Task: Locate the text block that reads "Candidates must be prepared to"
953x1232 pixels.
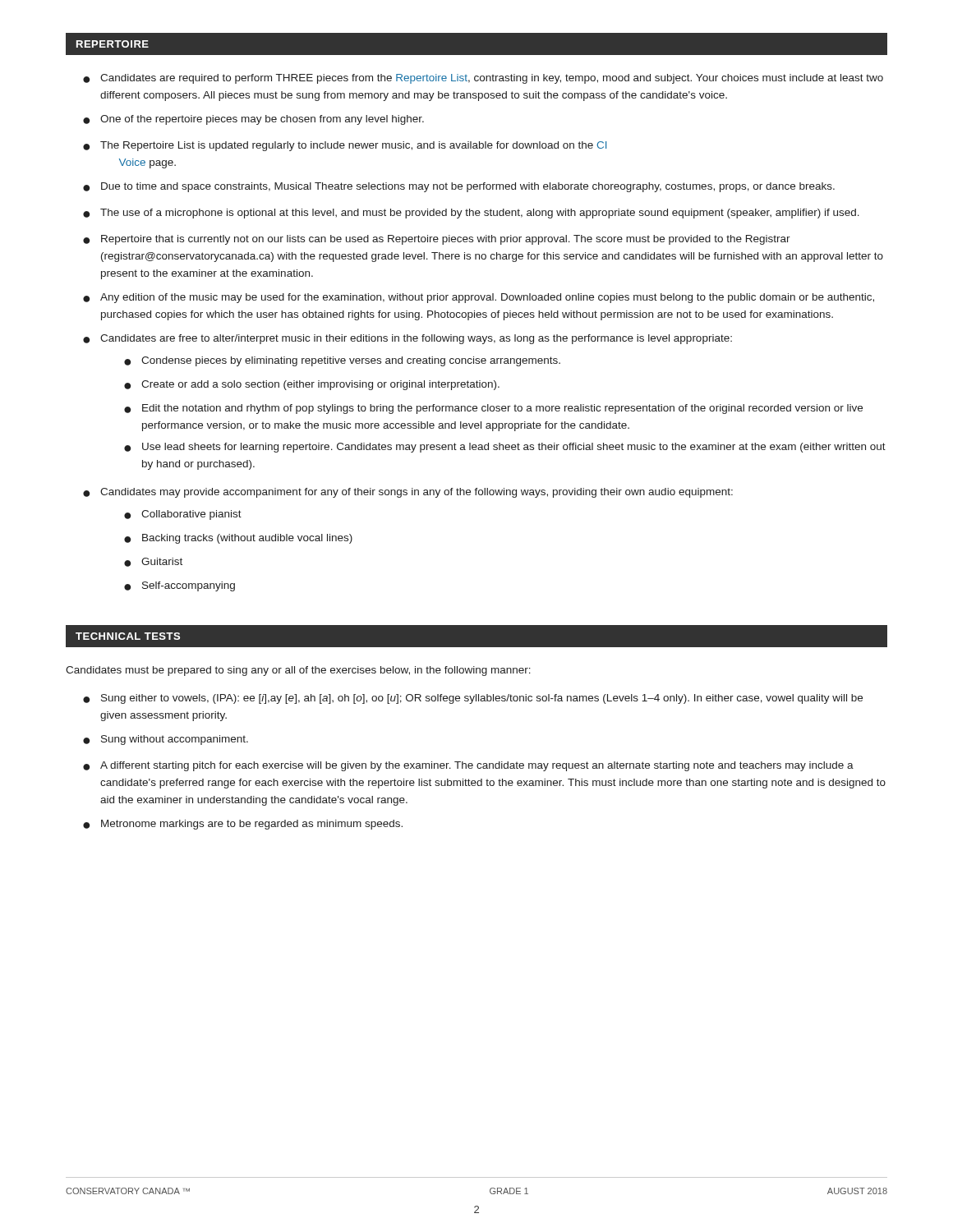Action: [298, 669]
